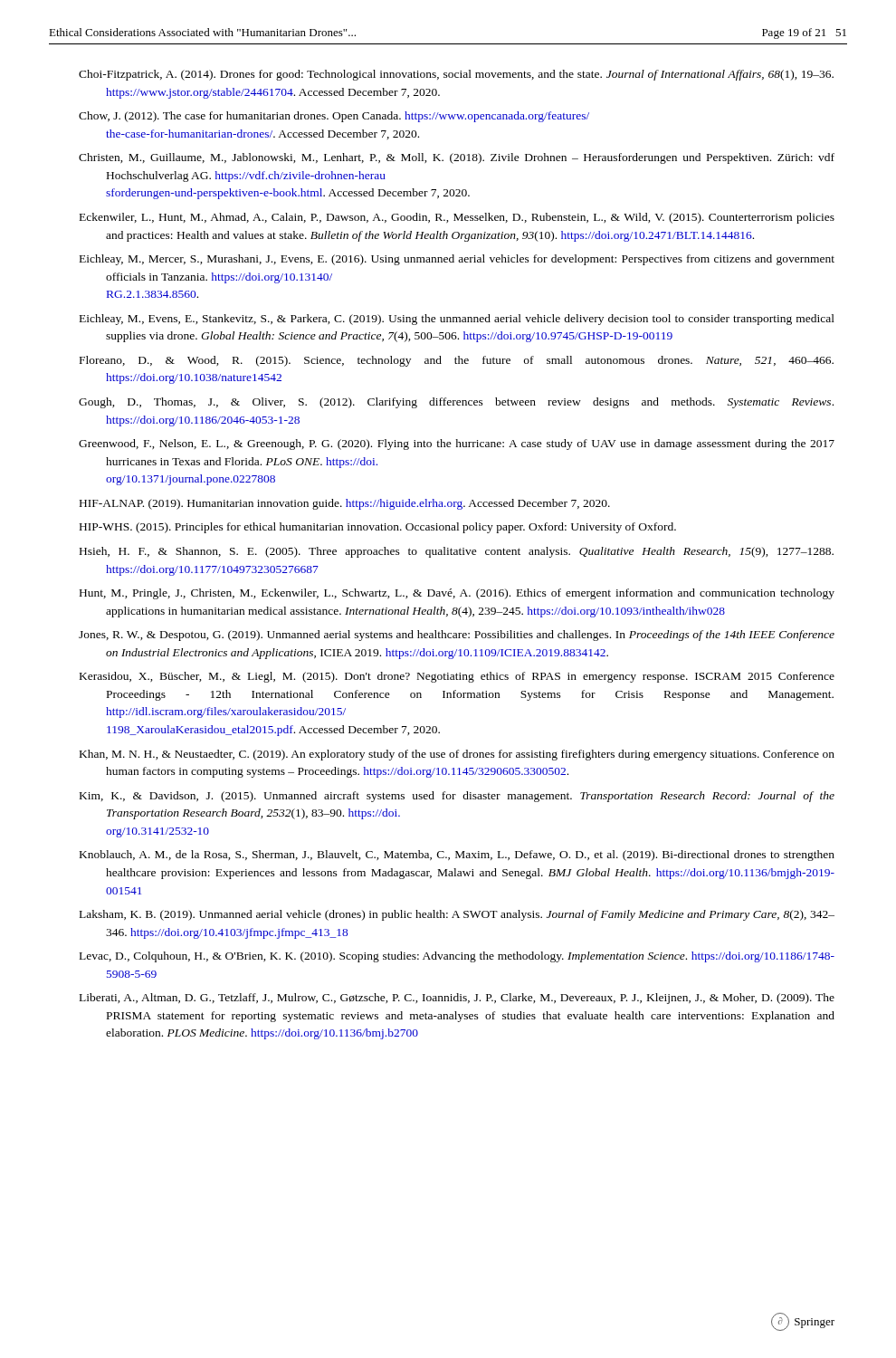Find the list item with the text "Kim, K., & Davidson,"

[x=457, y=797]
